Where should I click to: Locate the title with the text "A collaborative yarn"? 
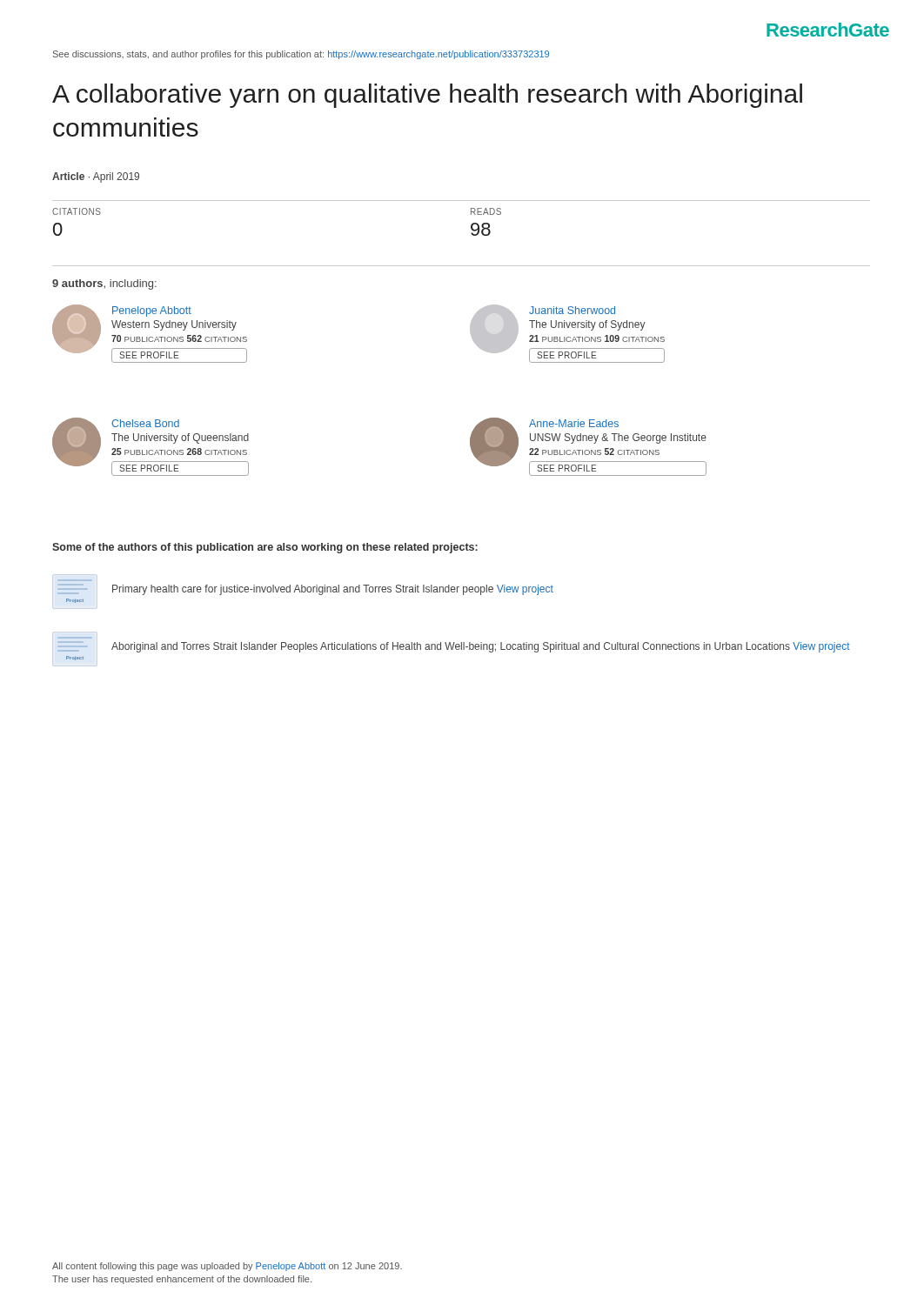tap(428, 111)
